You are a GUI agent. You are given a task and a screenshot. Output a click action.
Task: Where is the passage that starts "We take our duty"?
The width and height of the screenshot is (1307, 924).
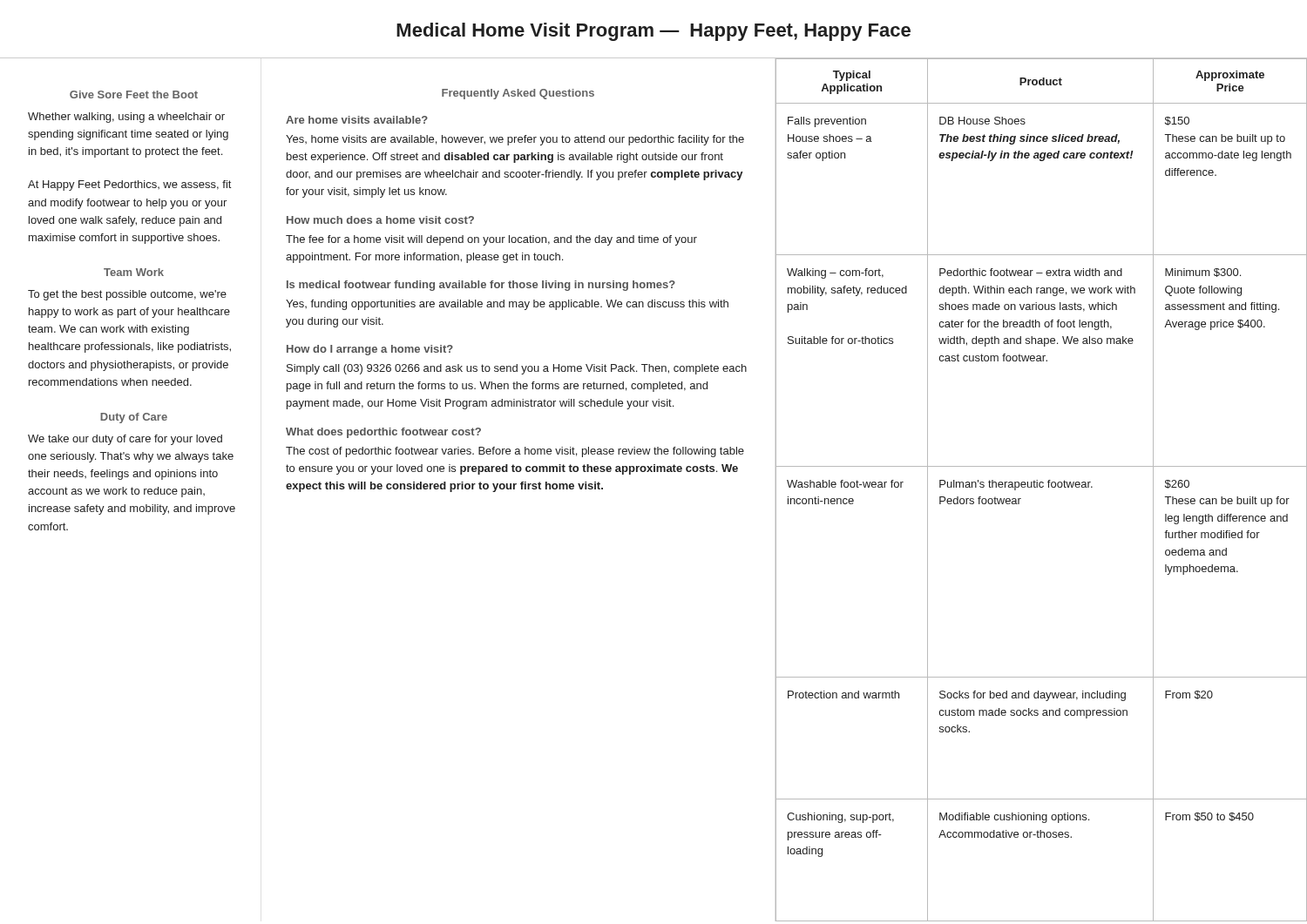(x=132, y=482)
